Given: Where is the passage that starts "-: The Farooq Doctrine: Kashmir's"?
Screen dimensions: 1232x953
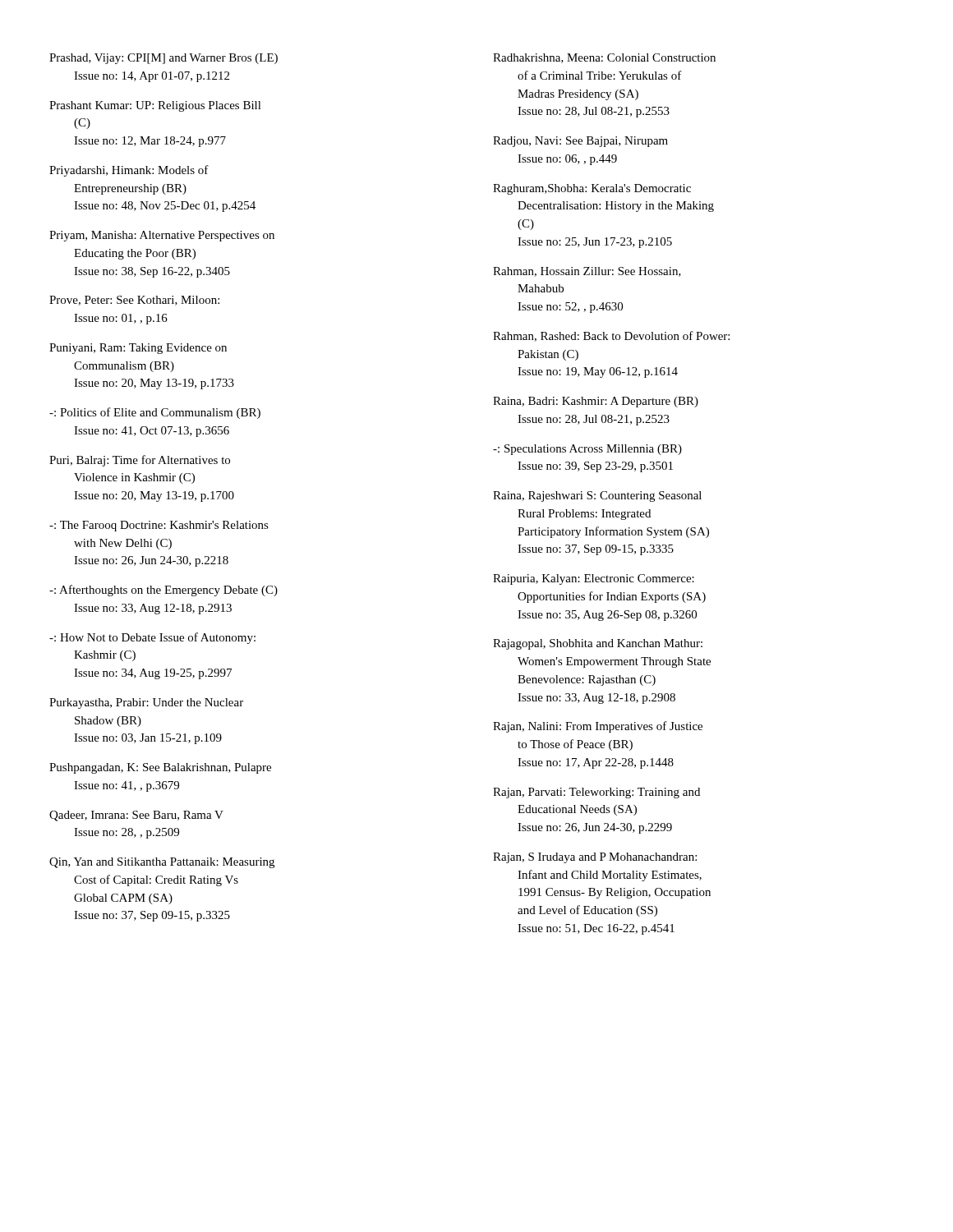Looking at the screenshot, I should point(159,526).
